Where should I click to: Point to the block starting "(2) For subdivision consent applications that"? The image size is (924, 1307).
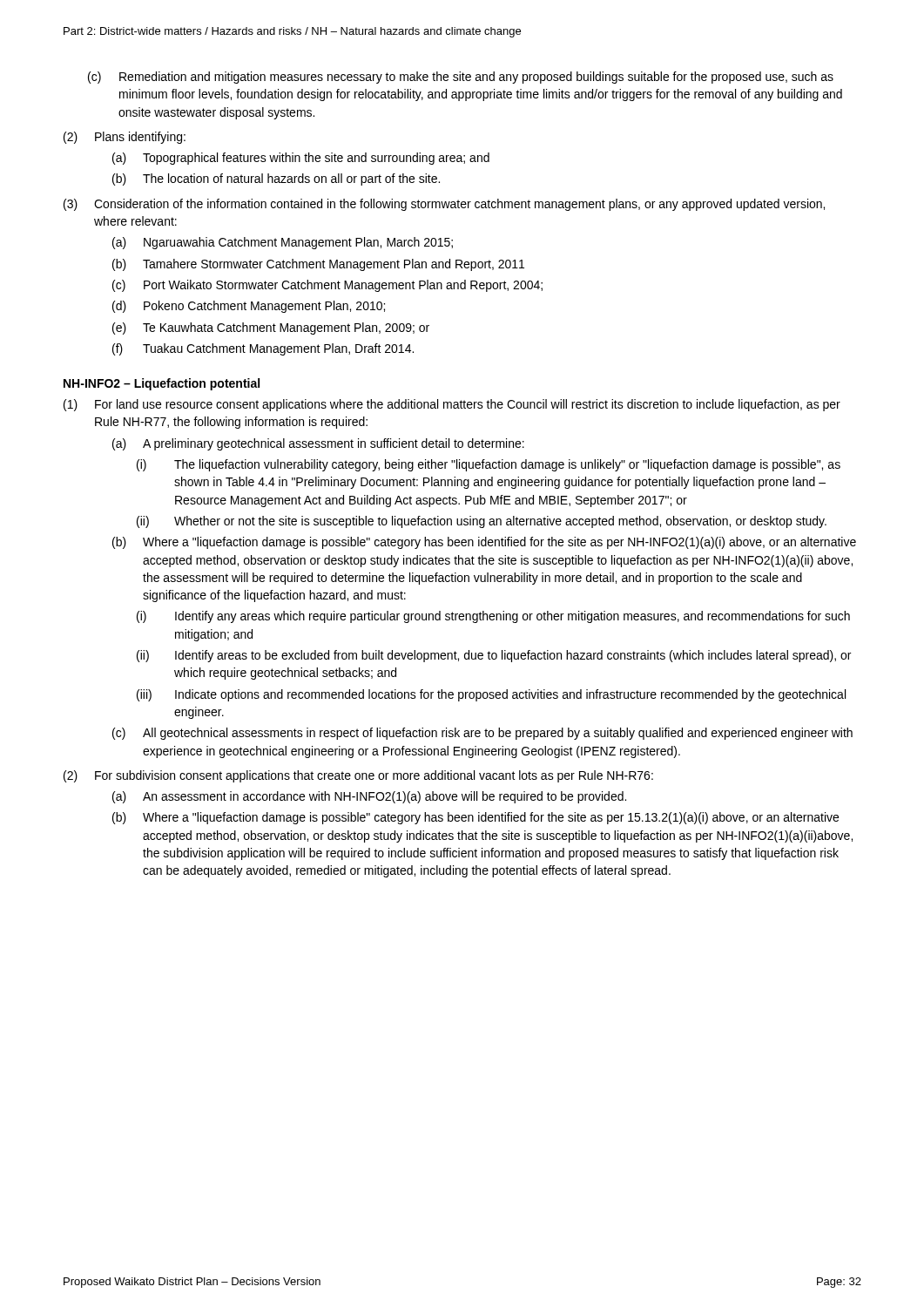pyautogui.click(x=358, y=775)
